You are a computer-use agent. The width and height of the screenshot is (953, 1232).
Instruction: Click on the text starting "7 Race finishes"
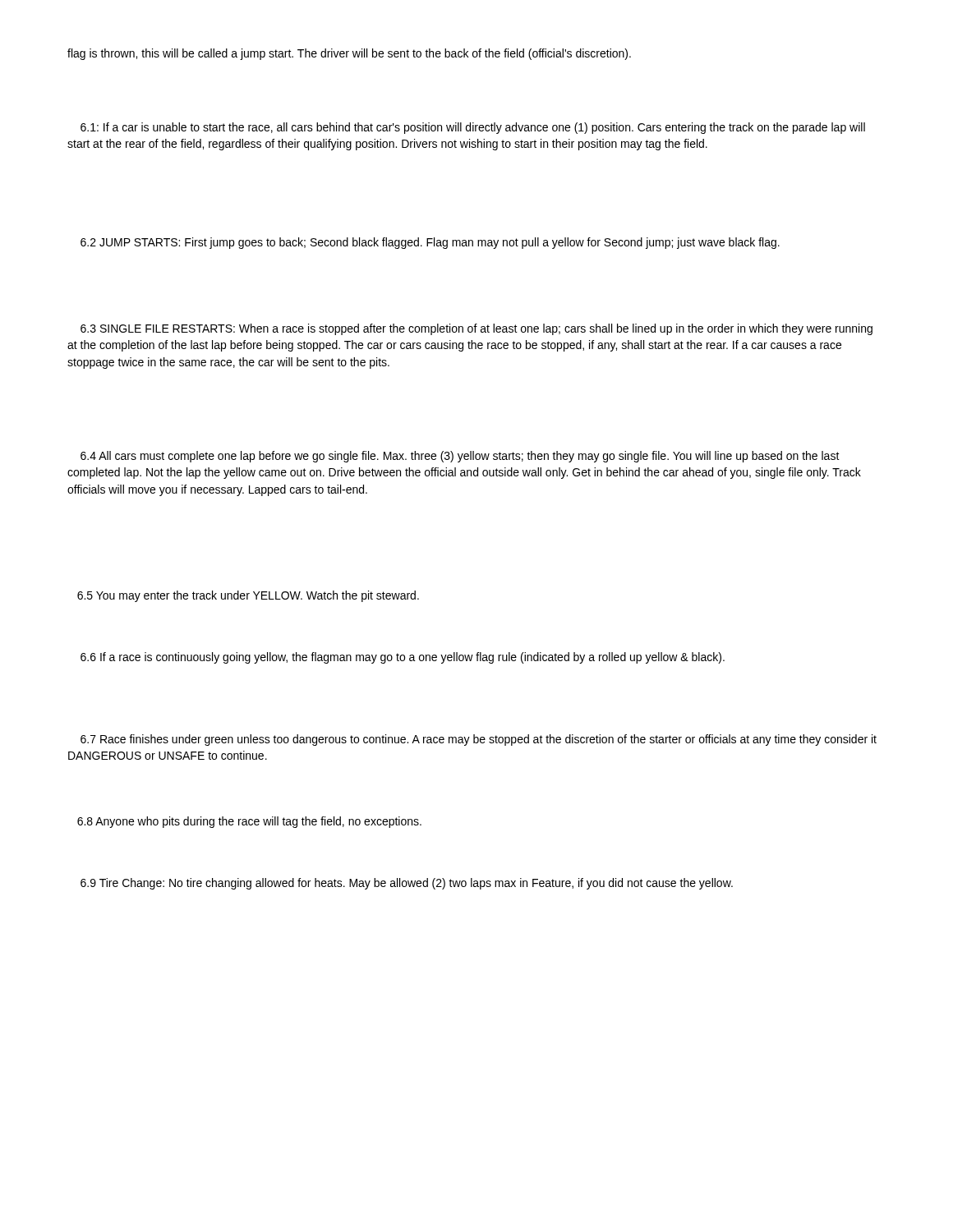click(472, 748)
